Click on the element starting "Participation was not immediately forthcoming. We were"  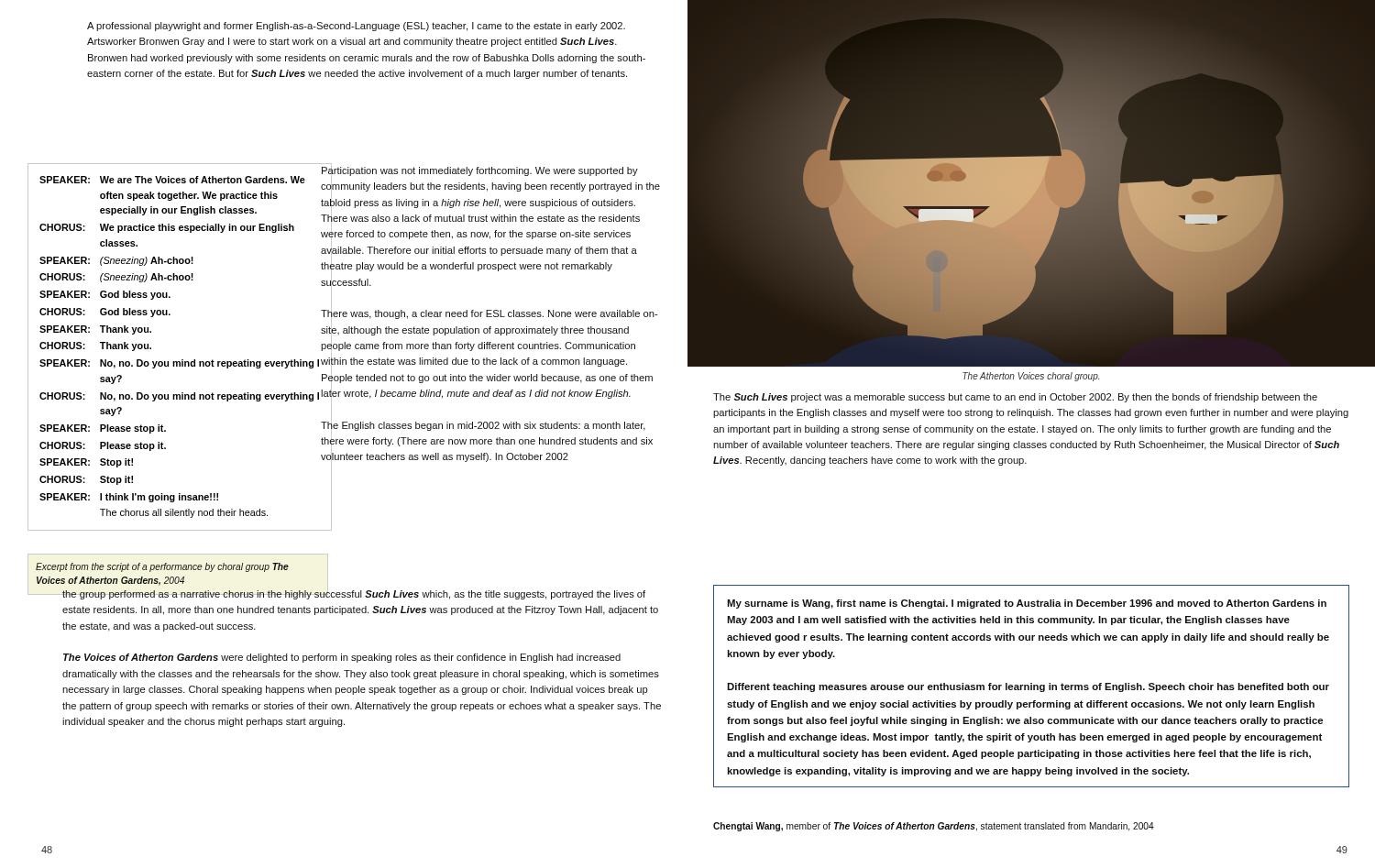pos(490,314)
